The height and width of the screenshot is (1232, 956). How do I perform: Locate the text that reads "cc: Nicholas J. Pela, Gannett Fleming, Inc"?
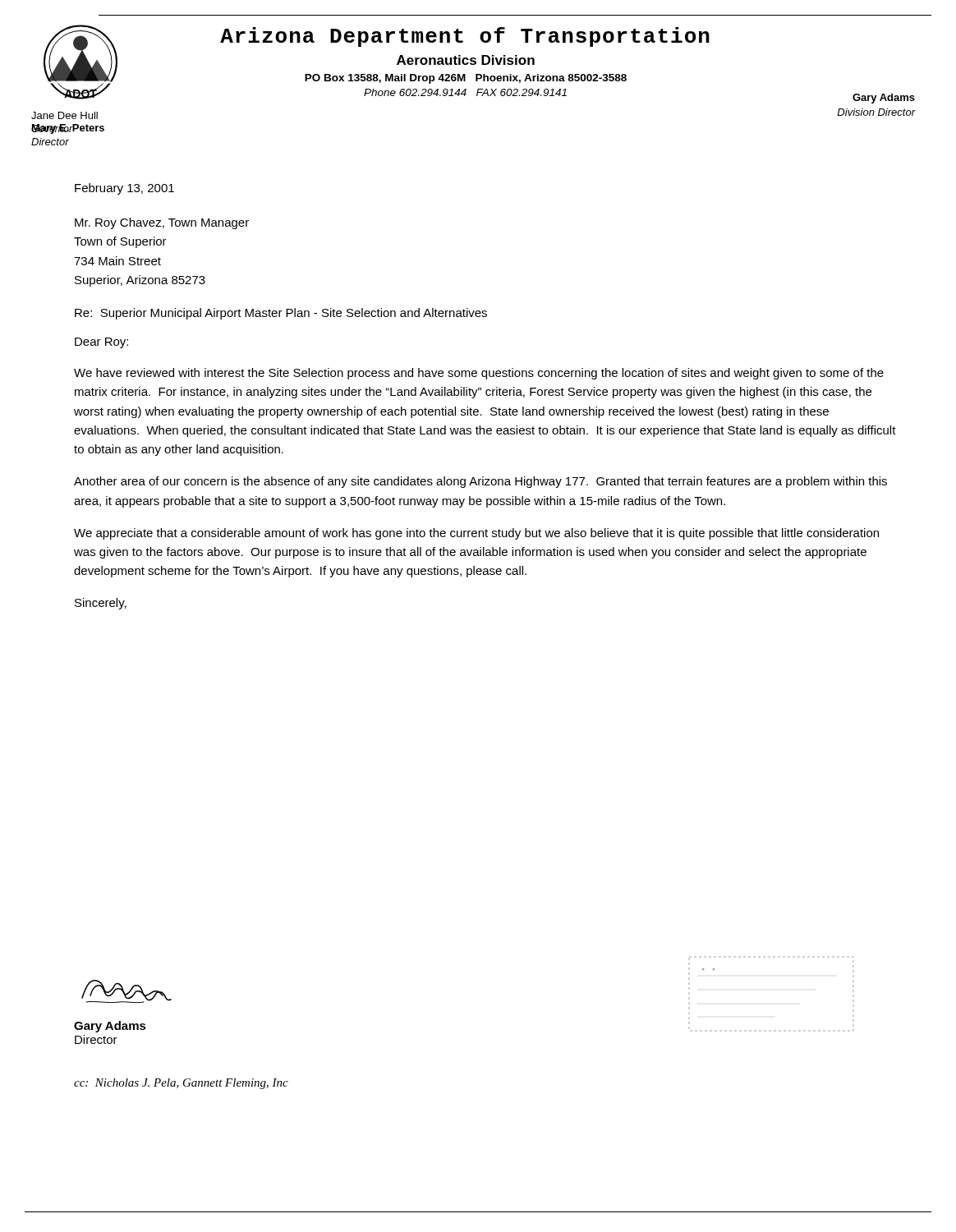[181, 1082]
